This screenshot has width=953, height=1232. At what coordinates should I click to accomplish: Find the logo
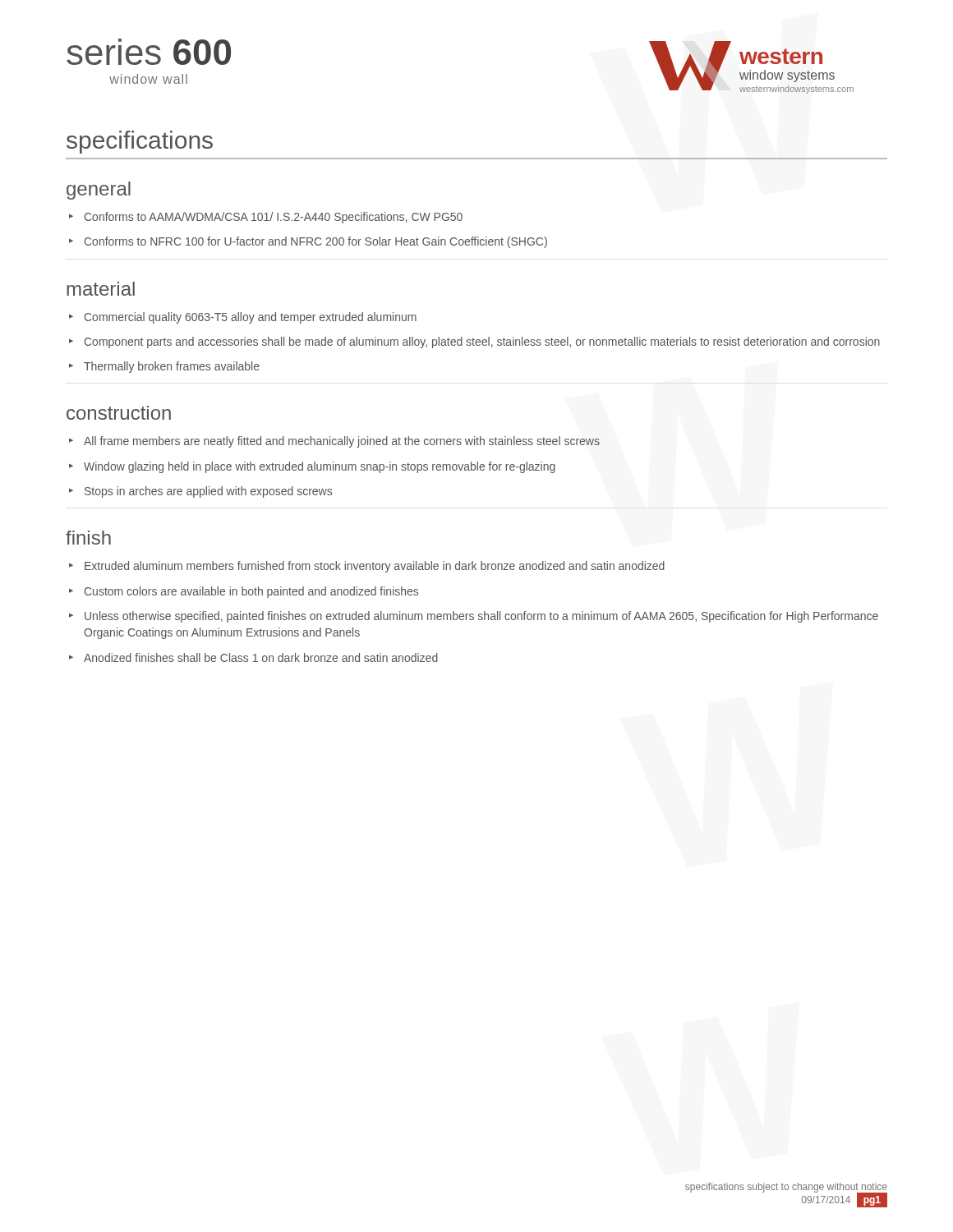(764, 67)
